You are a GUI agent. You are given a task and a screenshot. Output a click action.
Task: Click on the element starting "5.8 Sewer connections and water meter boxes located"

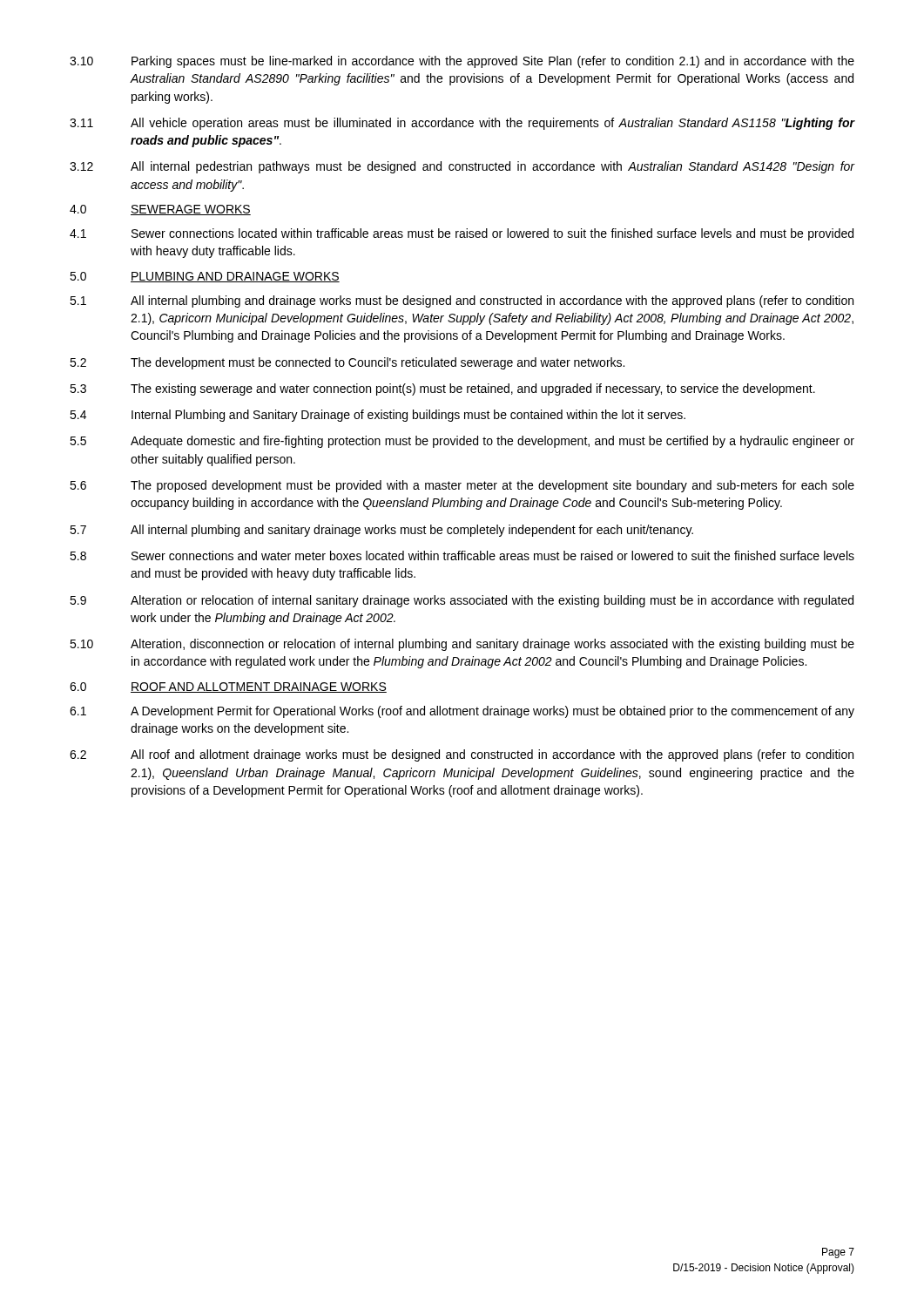(462, 565)
